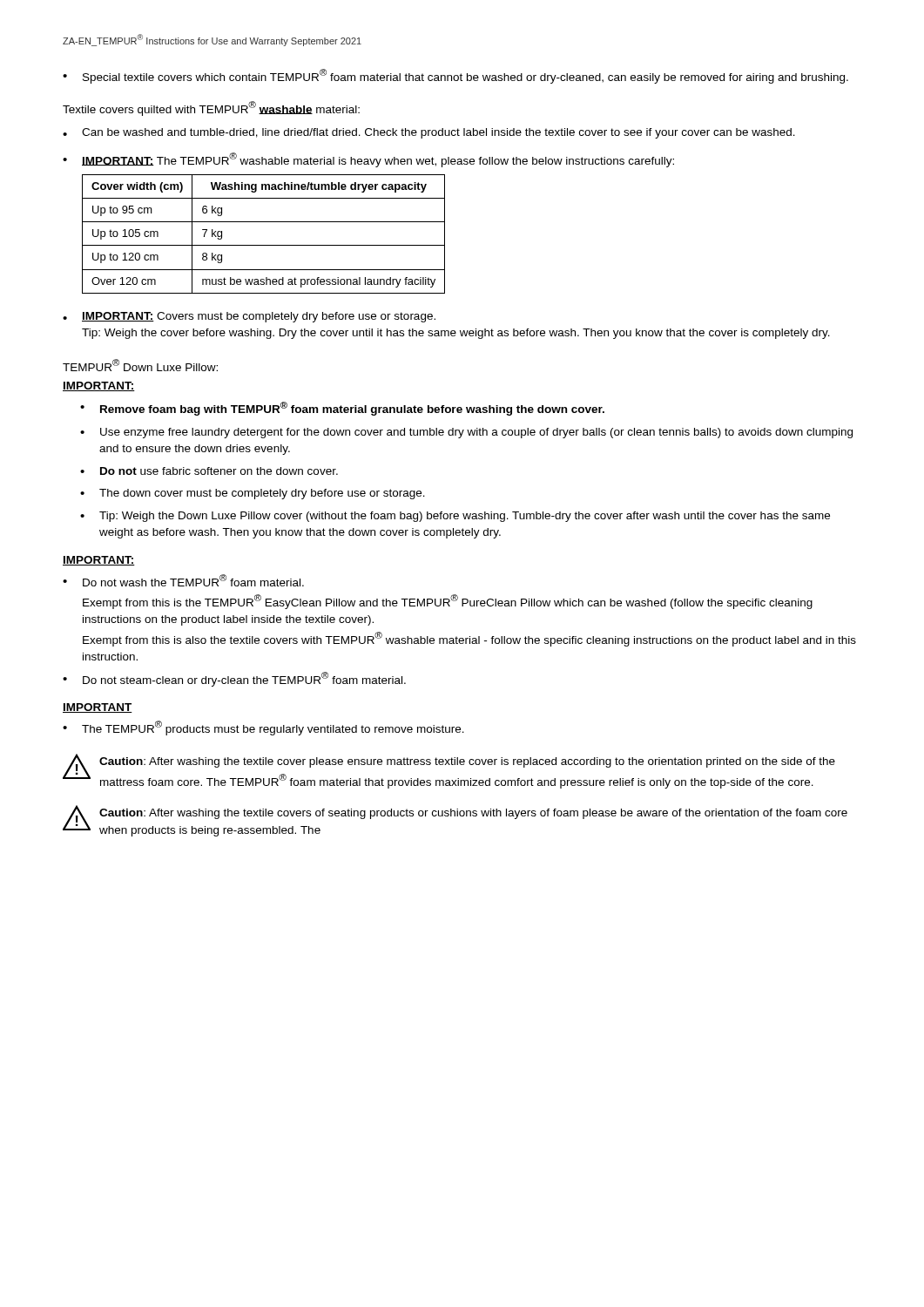Screen dimensions: 1307x924
Task: Click the passage that begins "• Use enzyme free laundry"
Action: (x=471, y=440)
